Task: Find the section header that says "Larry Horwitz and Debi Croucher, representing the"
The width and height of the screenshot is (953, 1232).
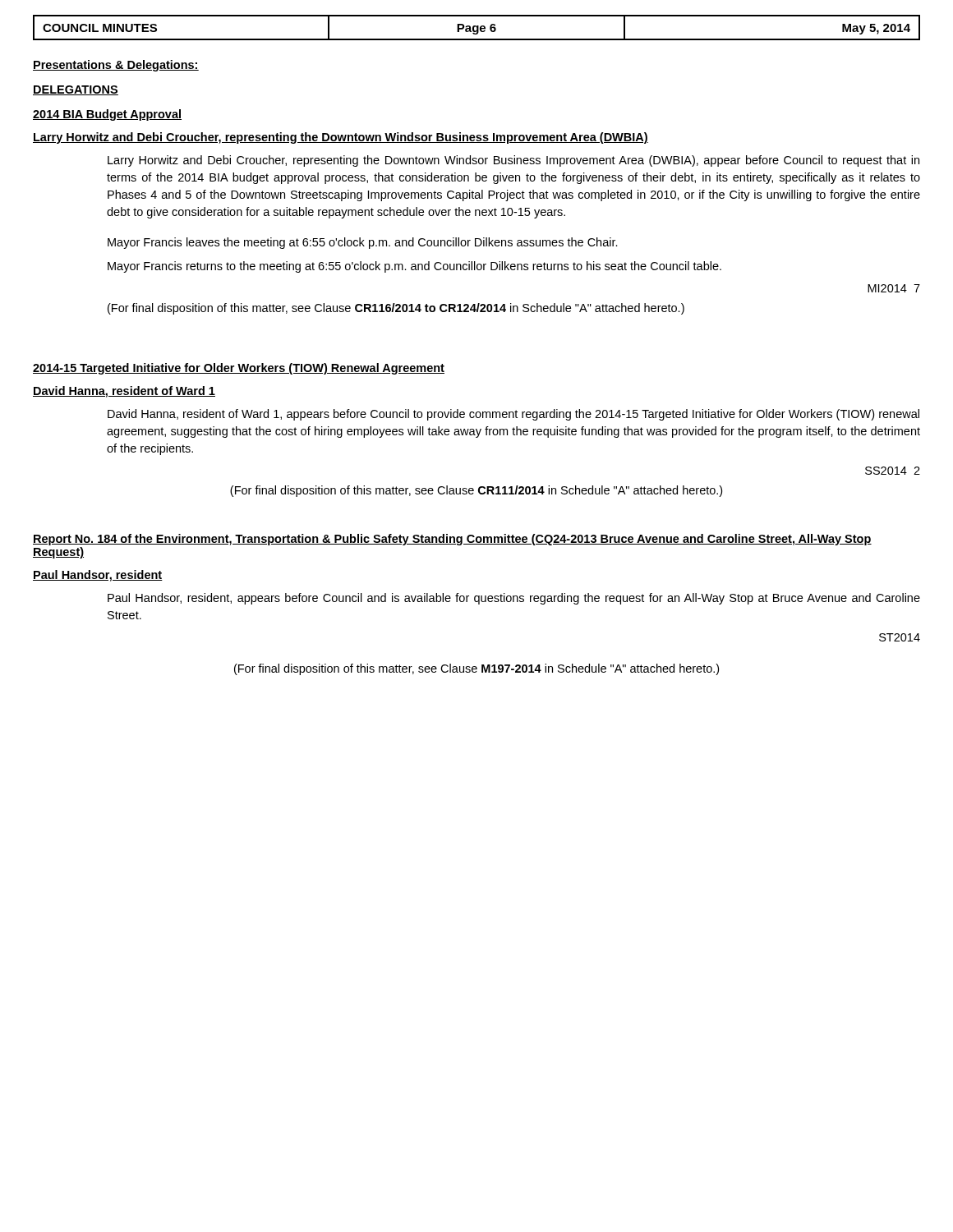Action: 340,137
